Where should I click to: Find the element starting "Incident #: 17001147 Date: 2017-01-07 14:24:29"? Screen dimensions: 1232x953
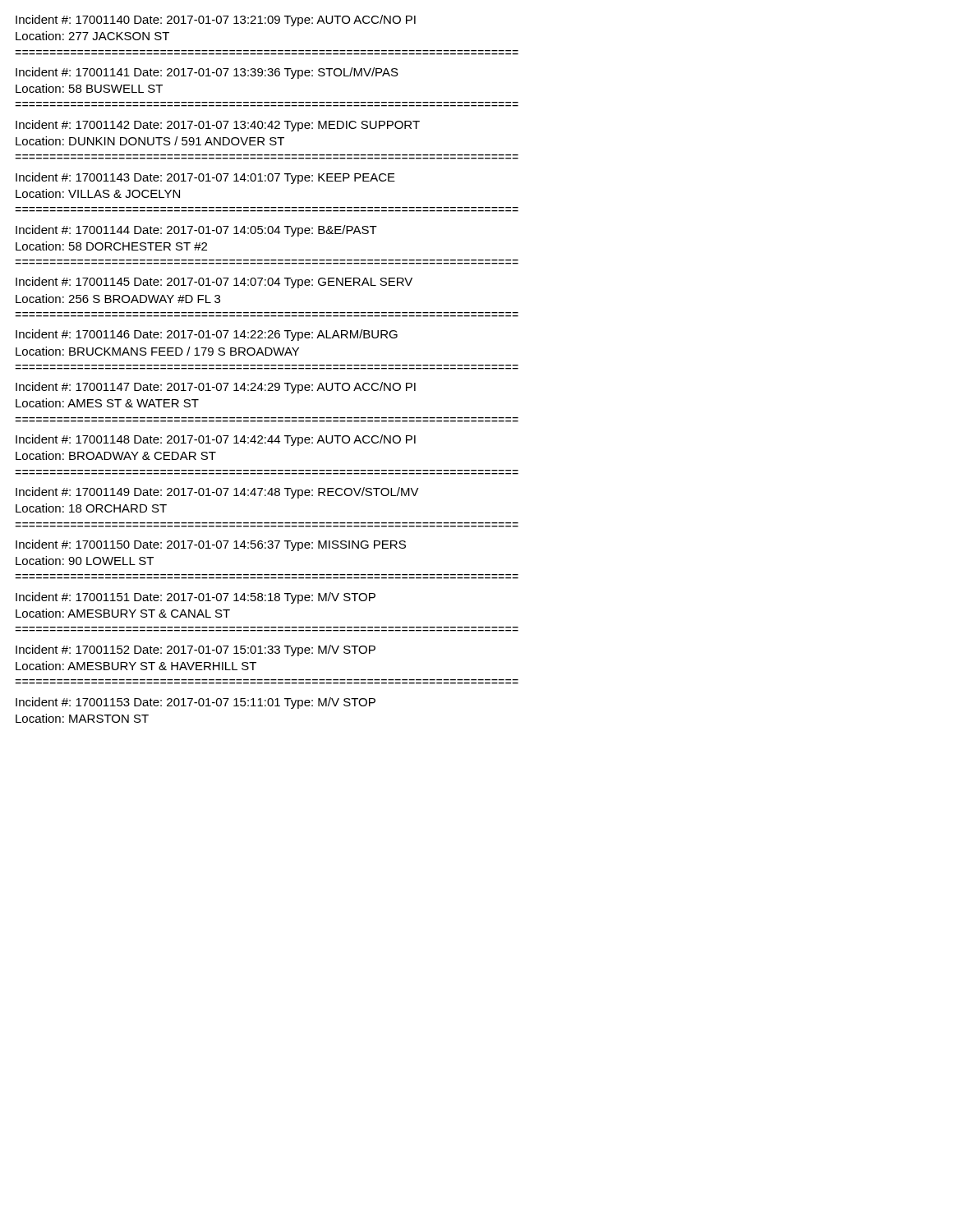pos(216,388)
